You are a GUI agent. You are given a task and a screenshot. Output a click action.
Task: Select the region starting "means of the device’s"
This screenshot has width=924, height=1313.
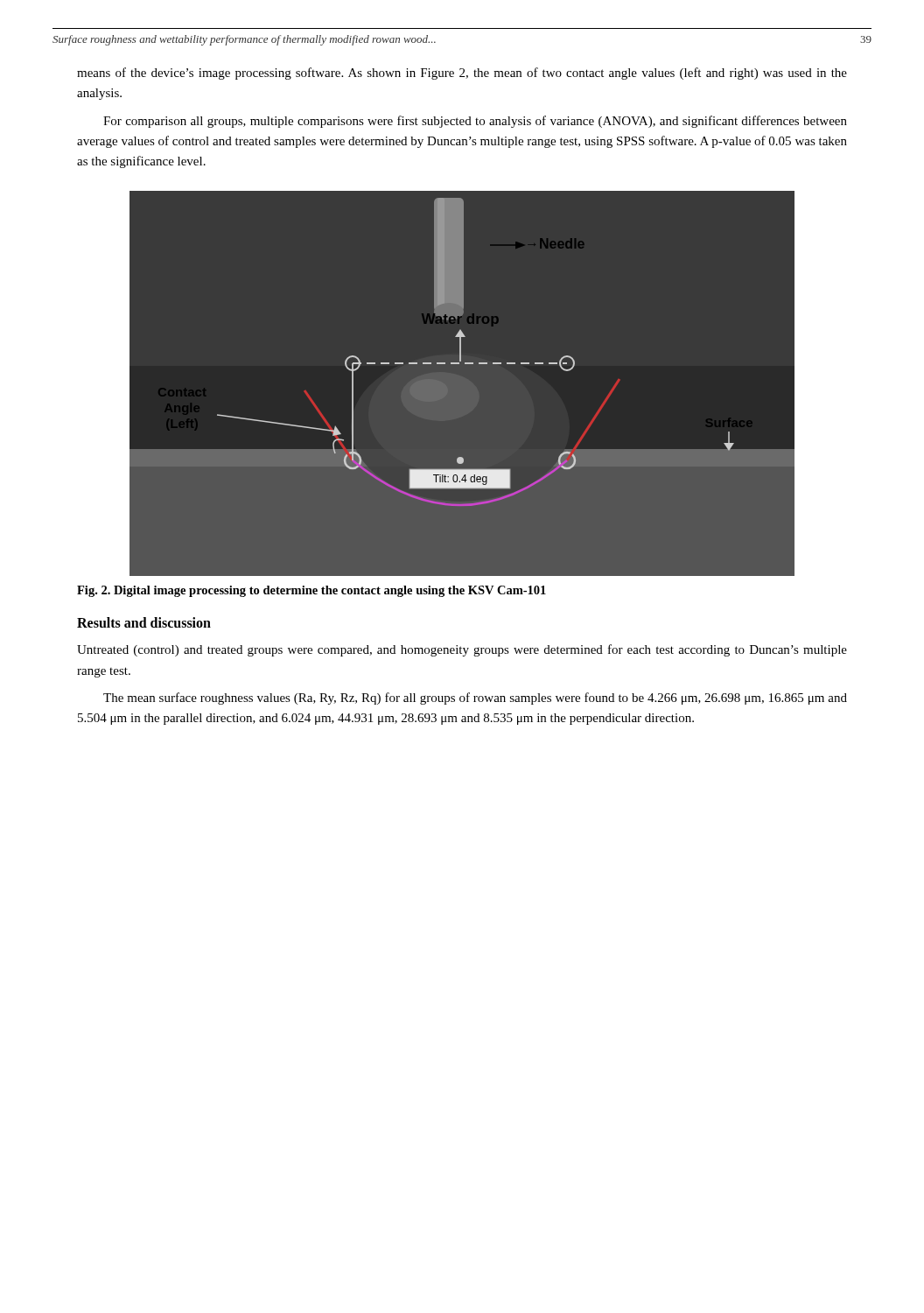coord(462,83)
